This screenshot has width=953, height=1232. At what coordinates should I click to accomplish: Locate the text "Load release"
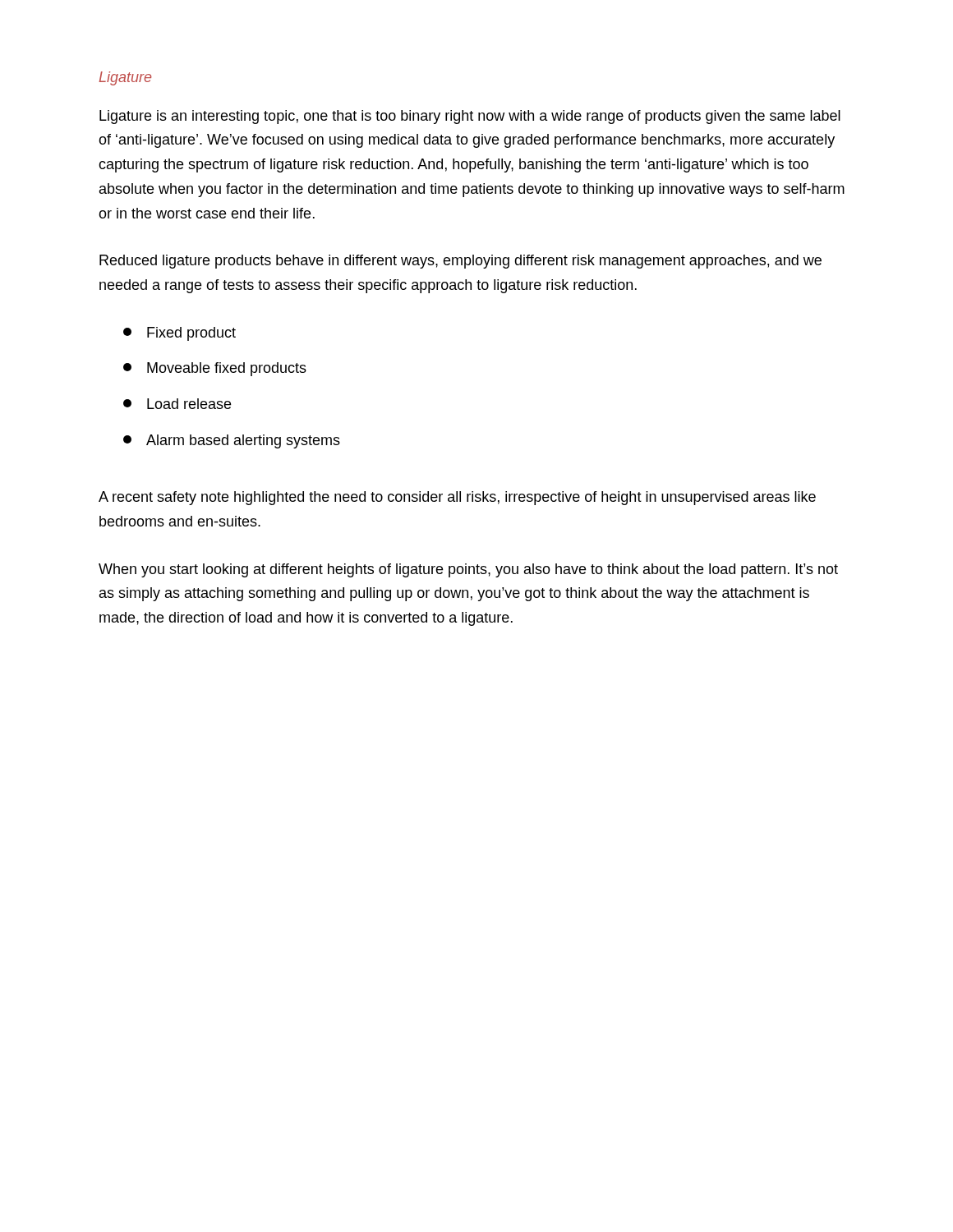point(177,405)
